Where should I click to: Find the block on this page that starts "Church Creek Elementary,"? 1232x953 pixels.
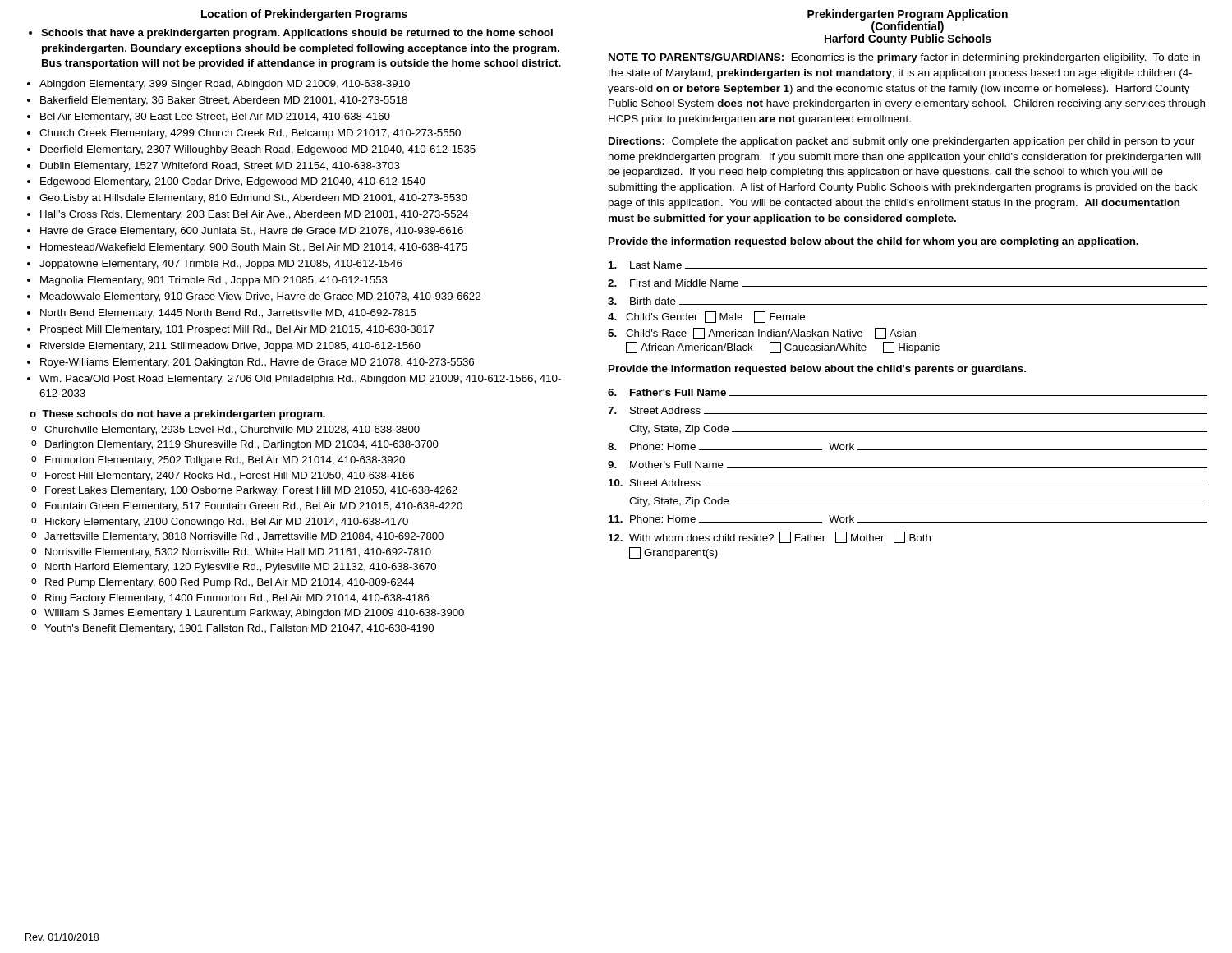coord(250,132)
